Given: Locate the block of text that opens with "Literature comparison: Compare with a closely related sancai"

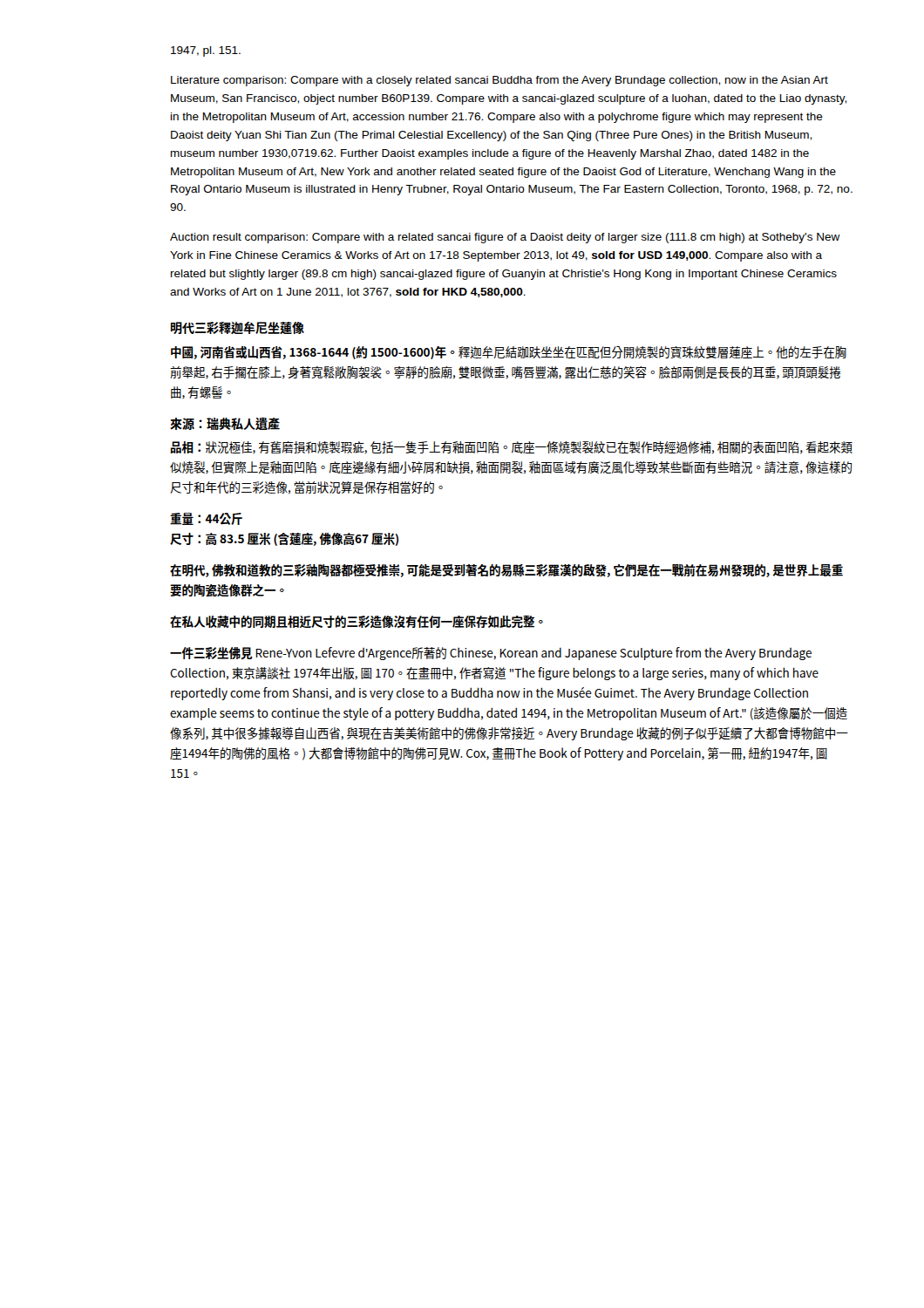Looking at the screenshot, I should tap(512, 144).
